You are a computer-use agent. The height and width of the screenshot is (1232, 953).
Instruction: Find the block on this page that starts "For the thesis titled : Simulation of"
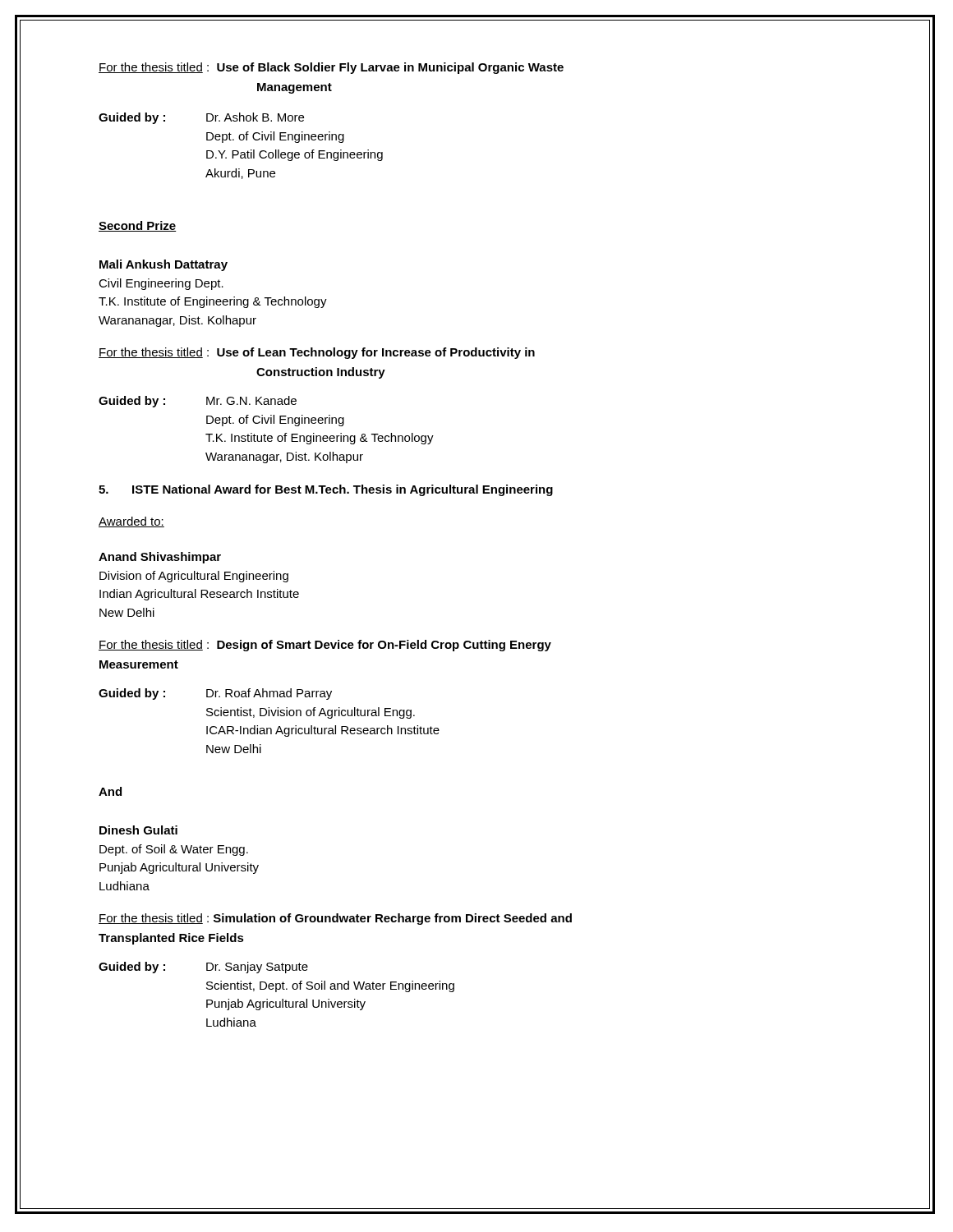coord(336,928)
